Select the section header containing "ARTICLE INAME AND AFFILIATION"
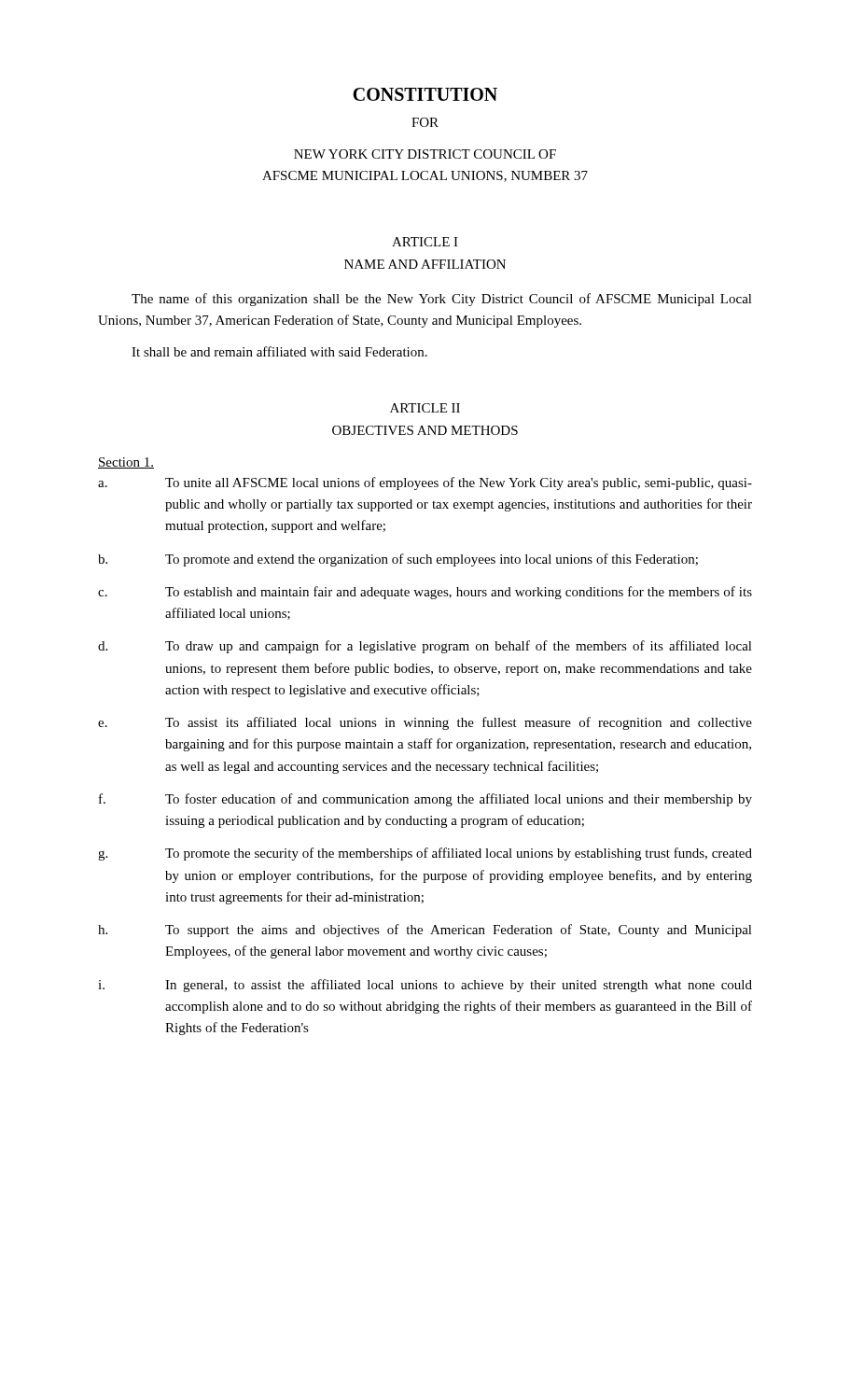The width and height of the screenshot is (850, 1400). 425,253
